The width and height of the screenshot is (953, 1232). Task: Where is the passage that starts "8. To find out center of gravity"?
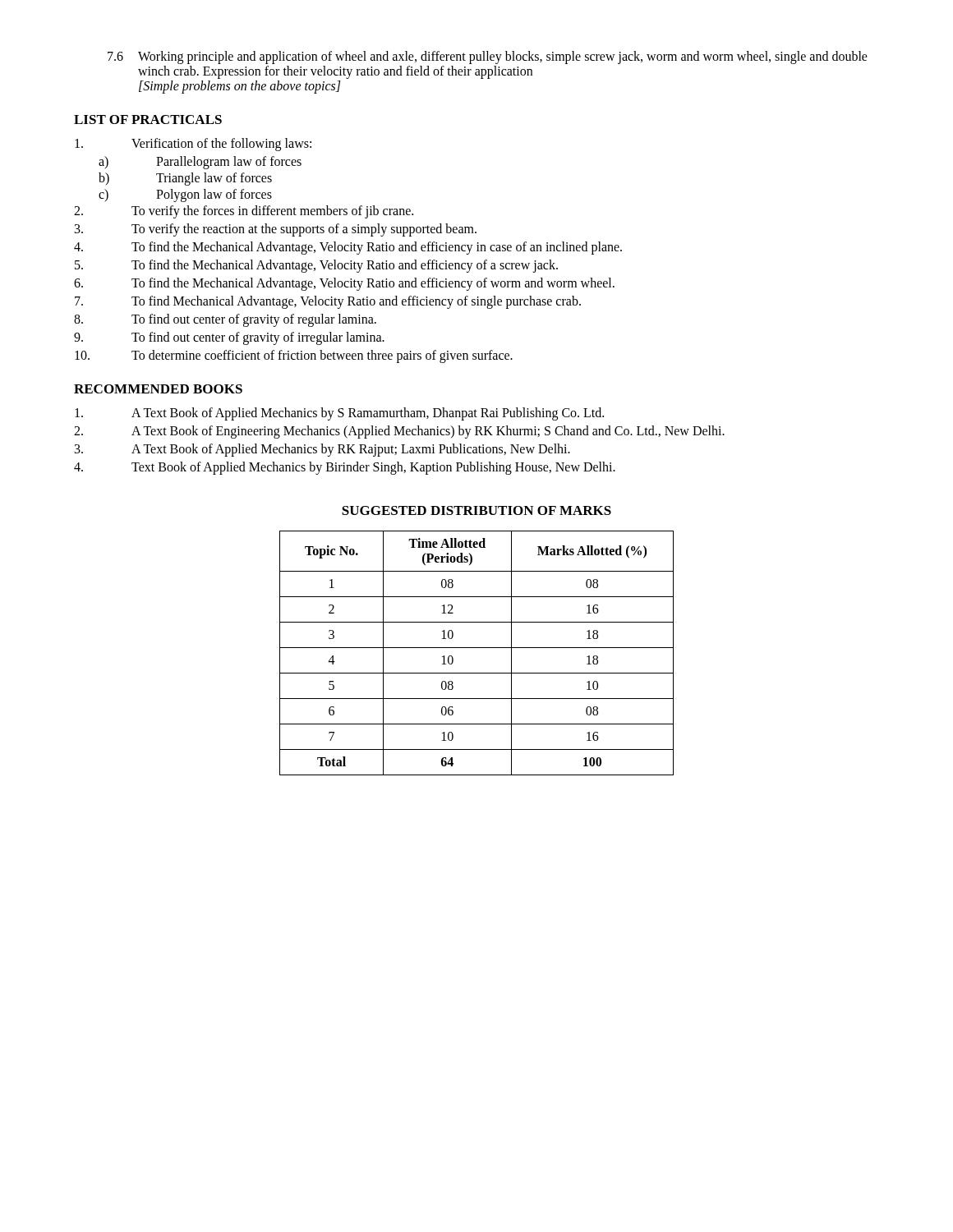[x=225, y=320]
